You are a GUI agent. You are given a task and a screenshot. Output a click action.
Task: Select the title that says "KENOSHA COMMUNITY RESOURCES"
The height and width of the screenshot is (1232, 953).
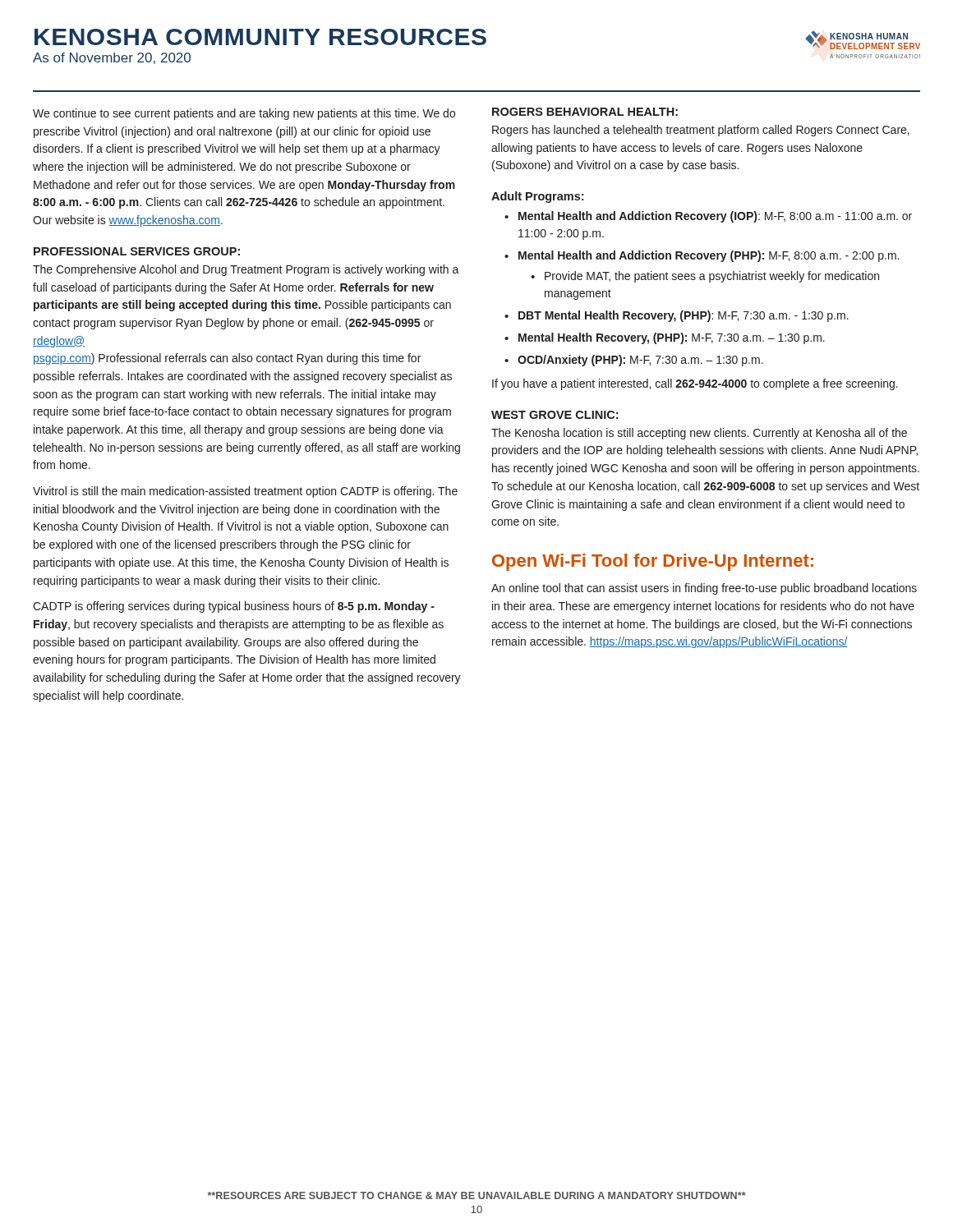(260, 37)
